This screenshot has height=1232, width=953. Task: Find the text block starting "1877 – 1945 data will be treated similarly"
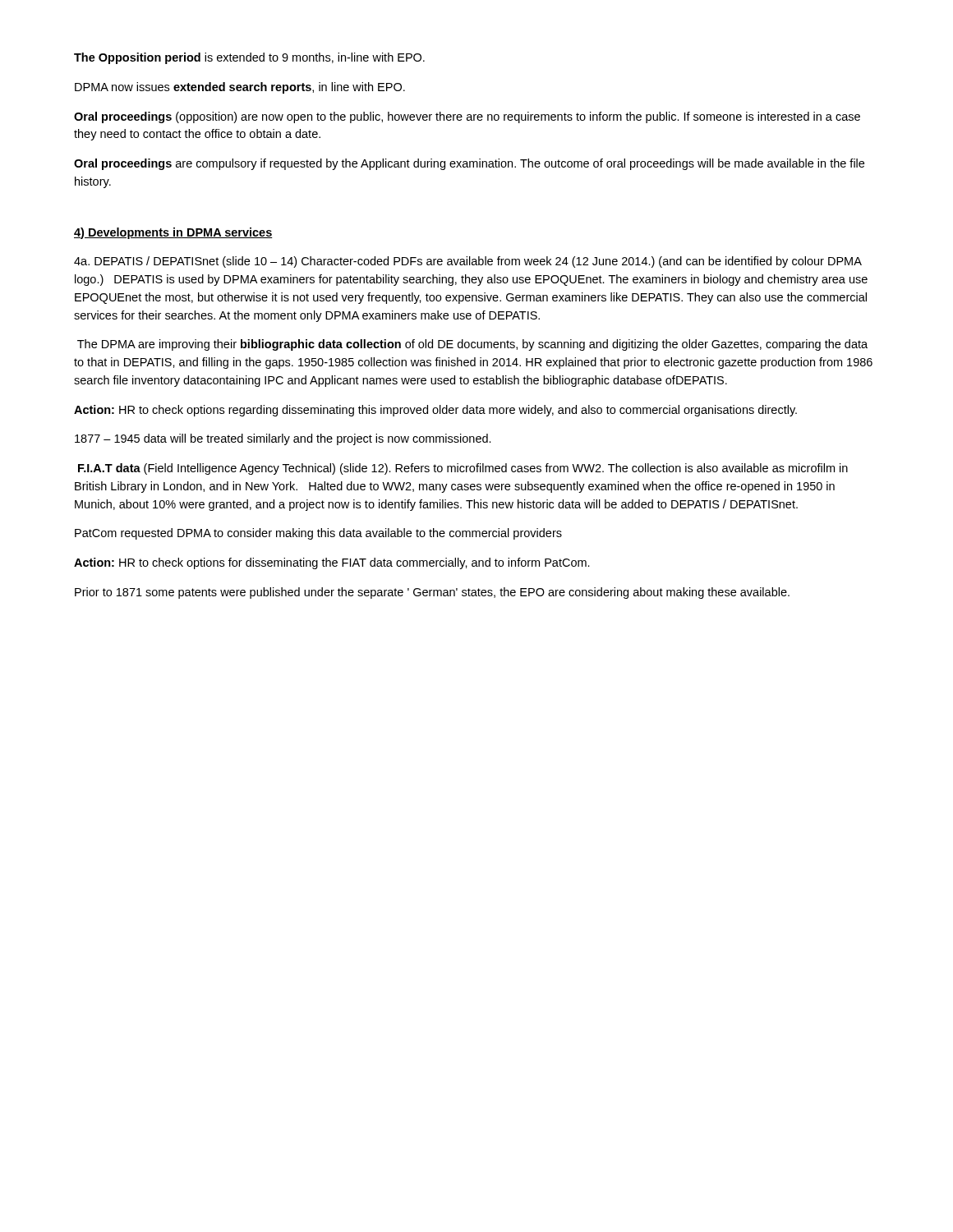283,439
